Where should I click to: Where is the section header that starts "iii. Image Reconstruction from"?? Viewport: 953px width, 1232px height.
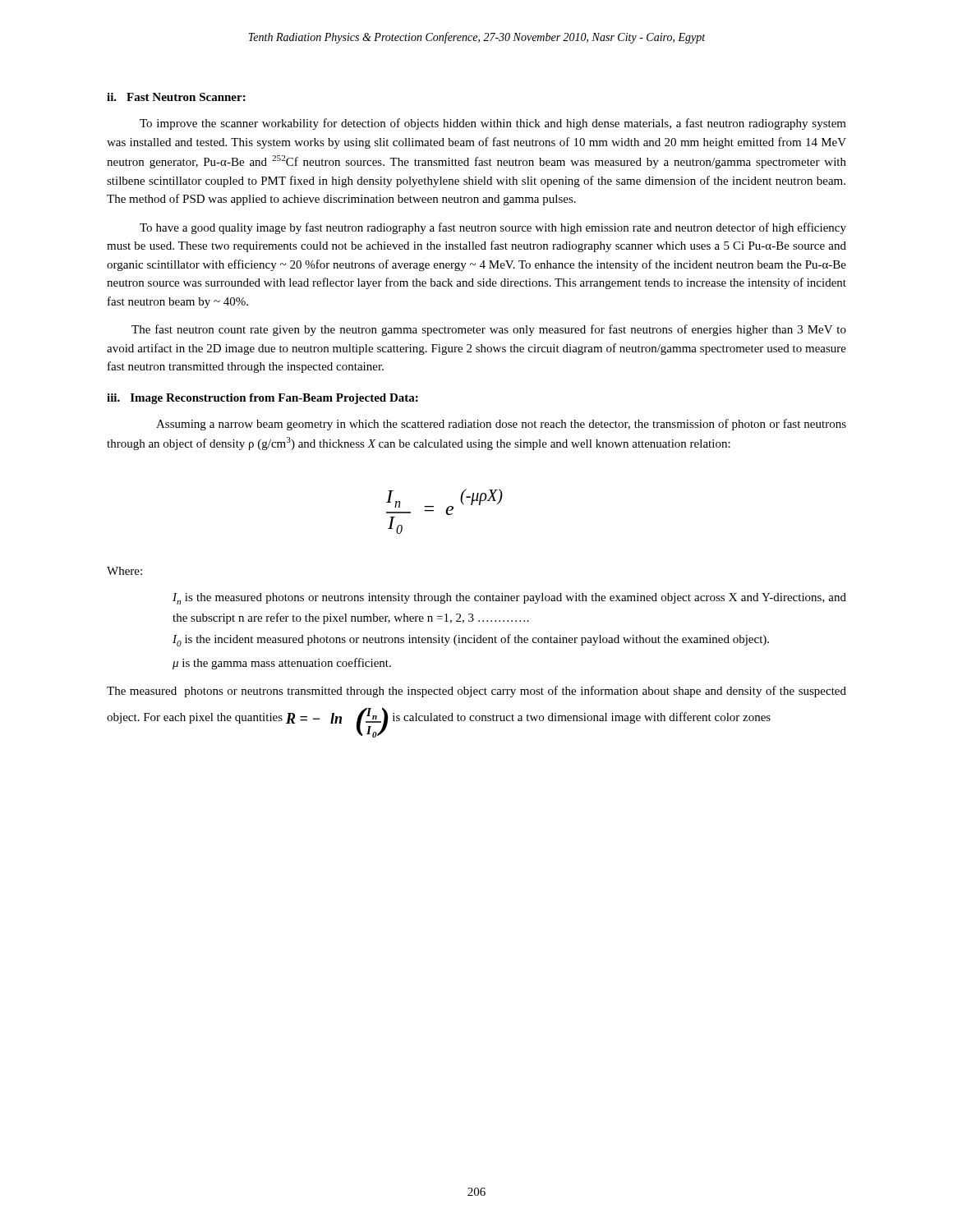(263, 398)
